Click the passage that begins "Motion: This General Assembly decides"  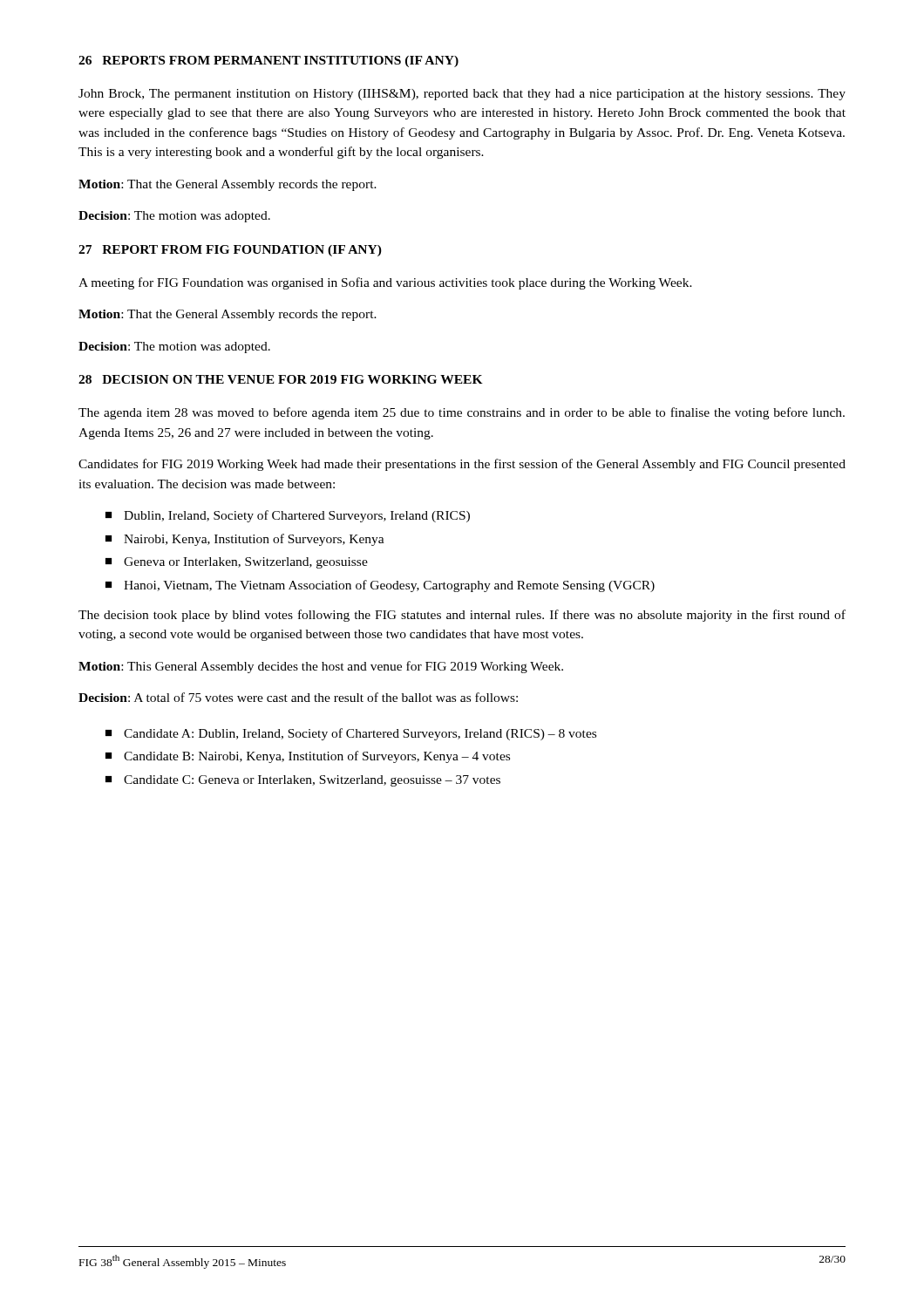pyautogui.click(x=321, y=666)
